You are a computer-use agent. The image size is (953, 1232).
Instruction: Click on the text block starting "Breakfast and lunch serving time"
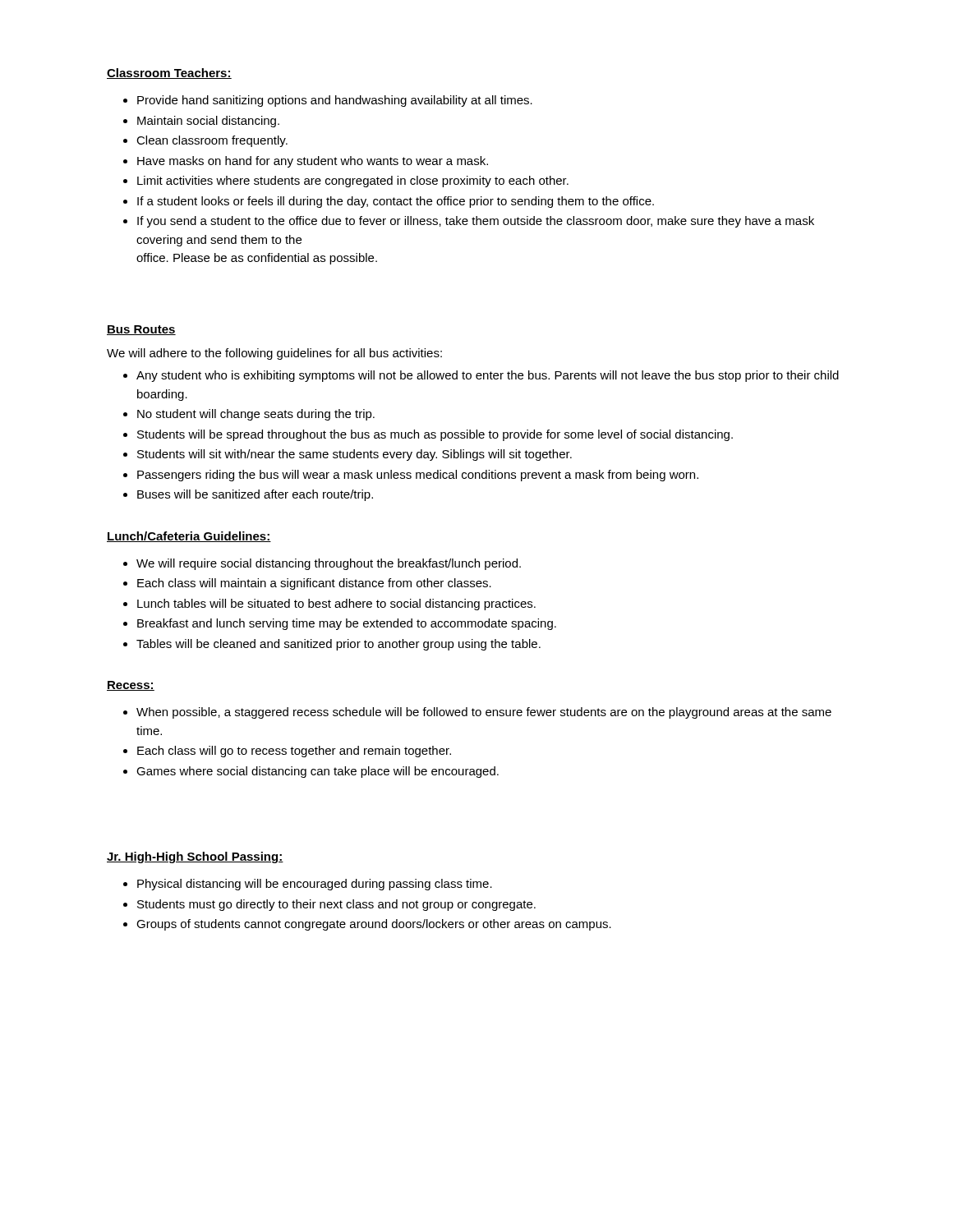coord(347,623)
